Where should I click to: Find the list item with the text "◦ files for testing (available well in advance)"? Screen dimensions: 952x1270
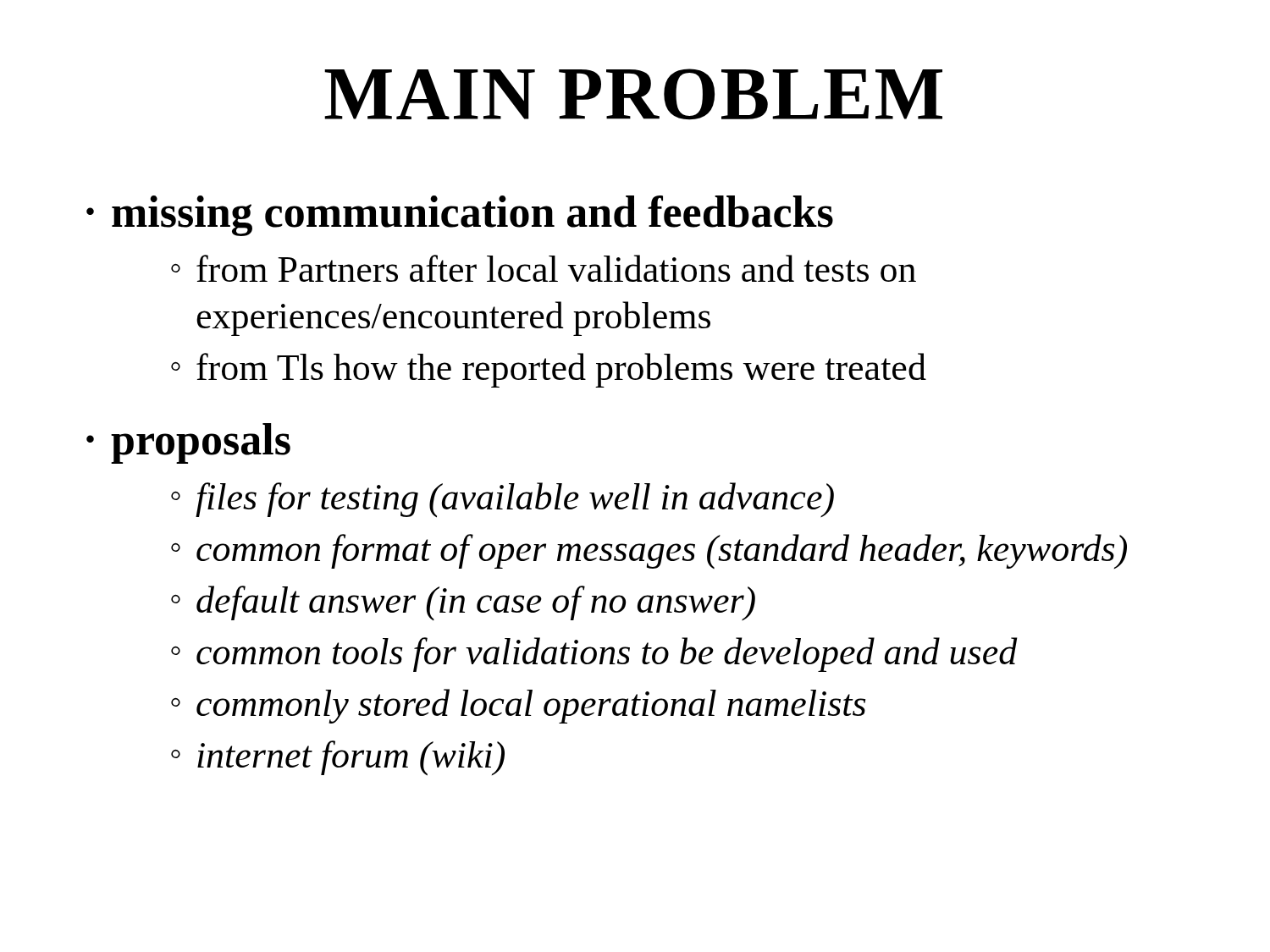(502, 497)
